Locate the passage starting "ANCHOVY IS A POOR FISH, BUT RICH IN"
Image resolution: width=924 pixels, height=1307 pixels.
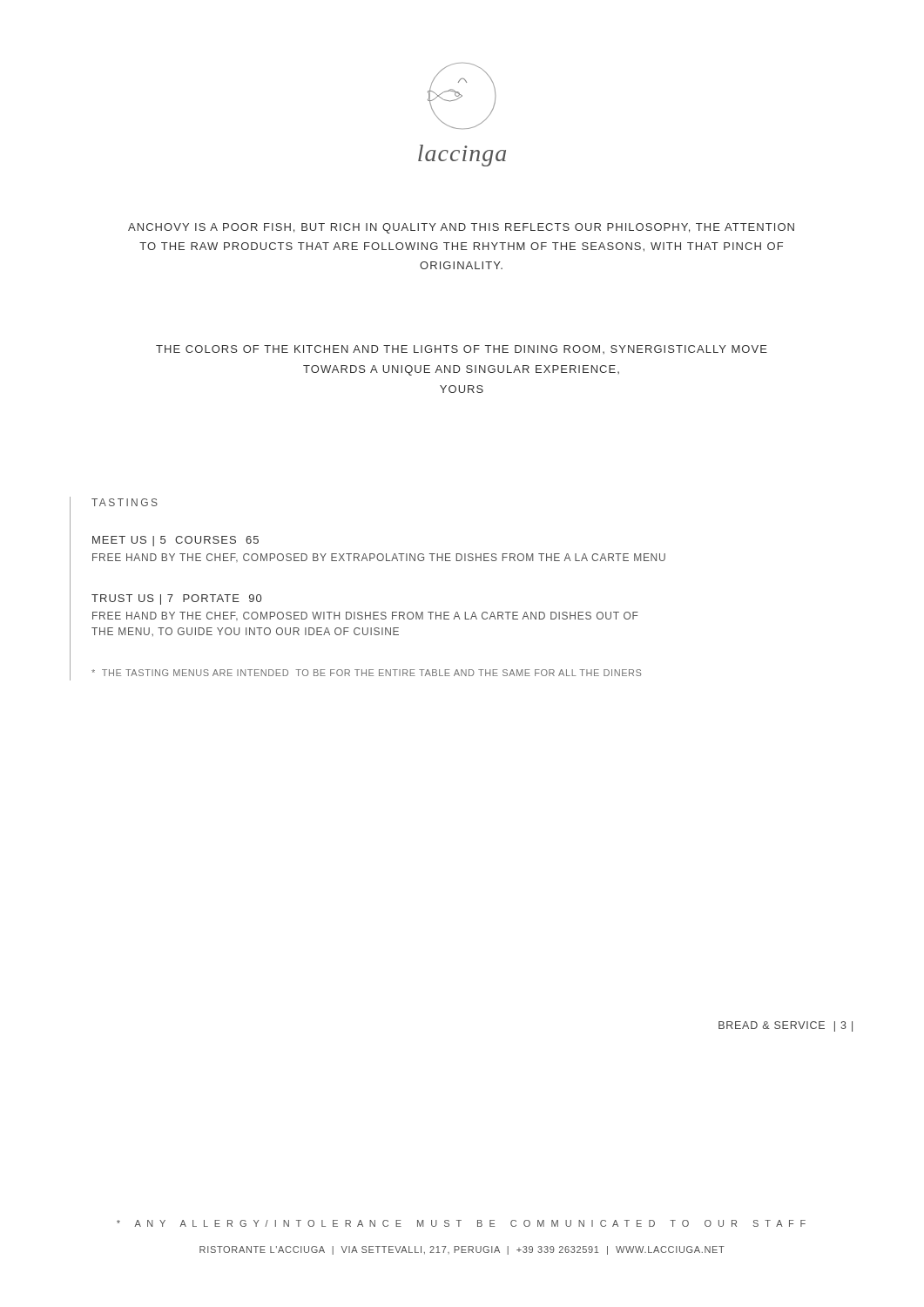click(x=462, y=246)
